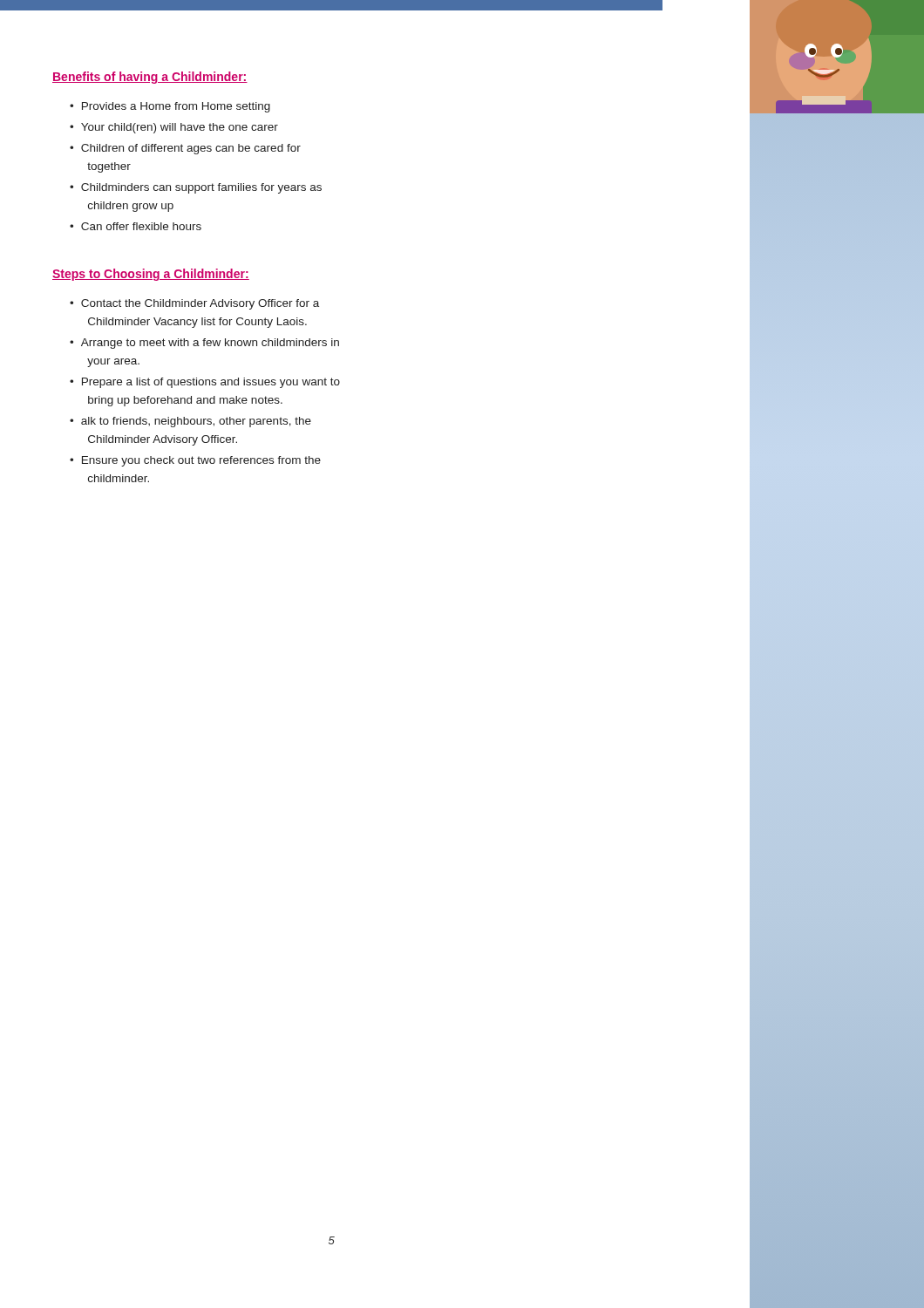
Task: Select the element starting "•Your child(ren) will have the one carer"
Action: point(174,128)
